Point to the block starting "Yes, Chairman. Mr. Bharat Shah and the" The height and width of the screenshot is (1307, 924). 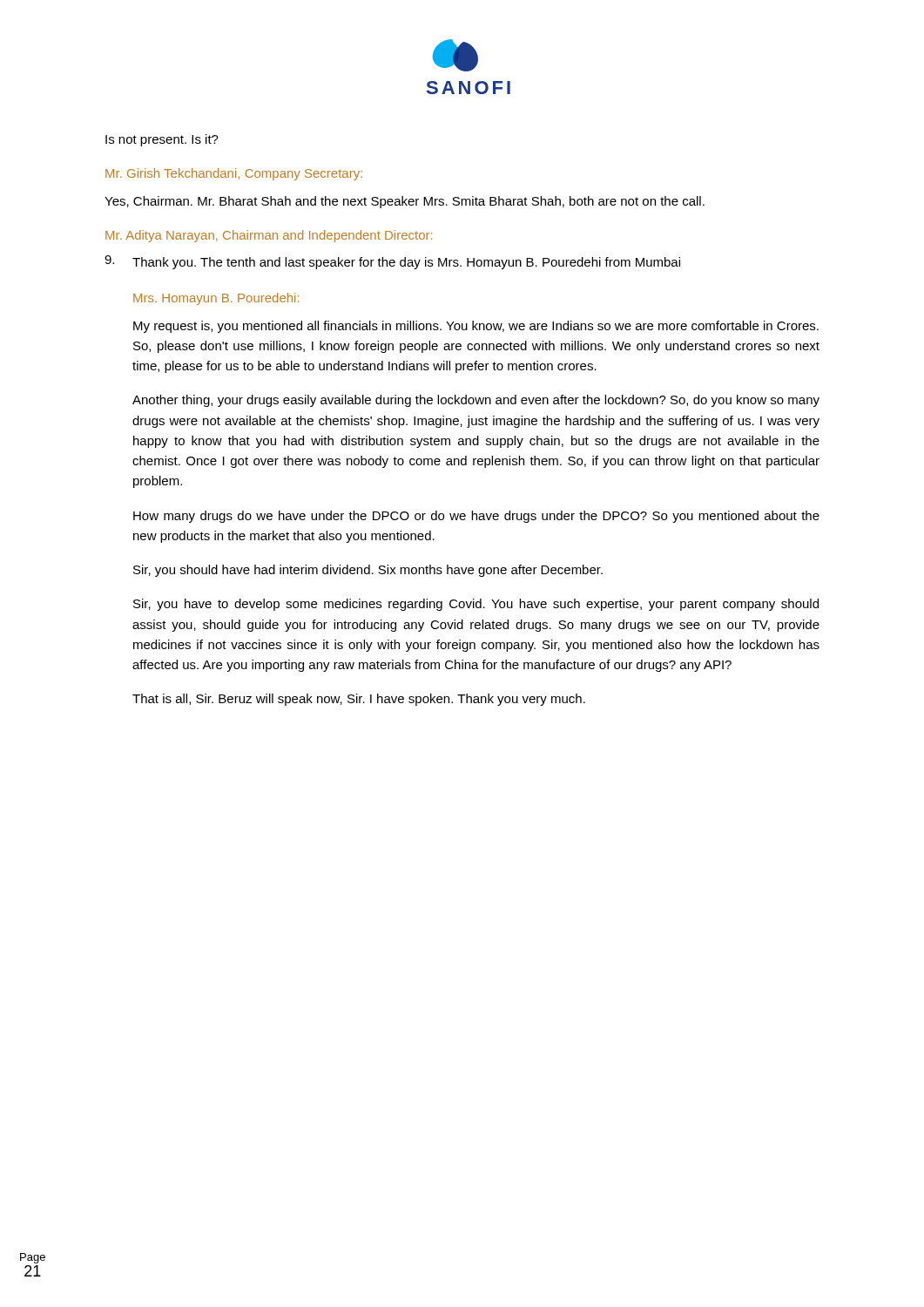click(x=405, y=200)
